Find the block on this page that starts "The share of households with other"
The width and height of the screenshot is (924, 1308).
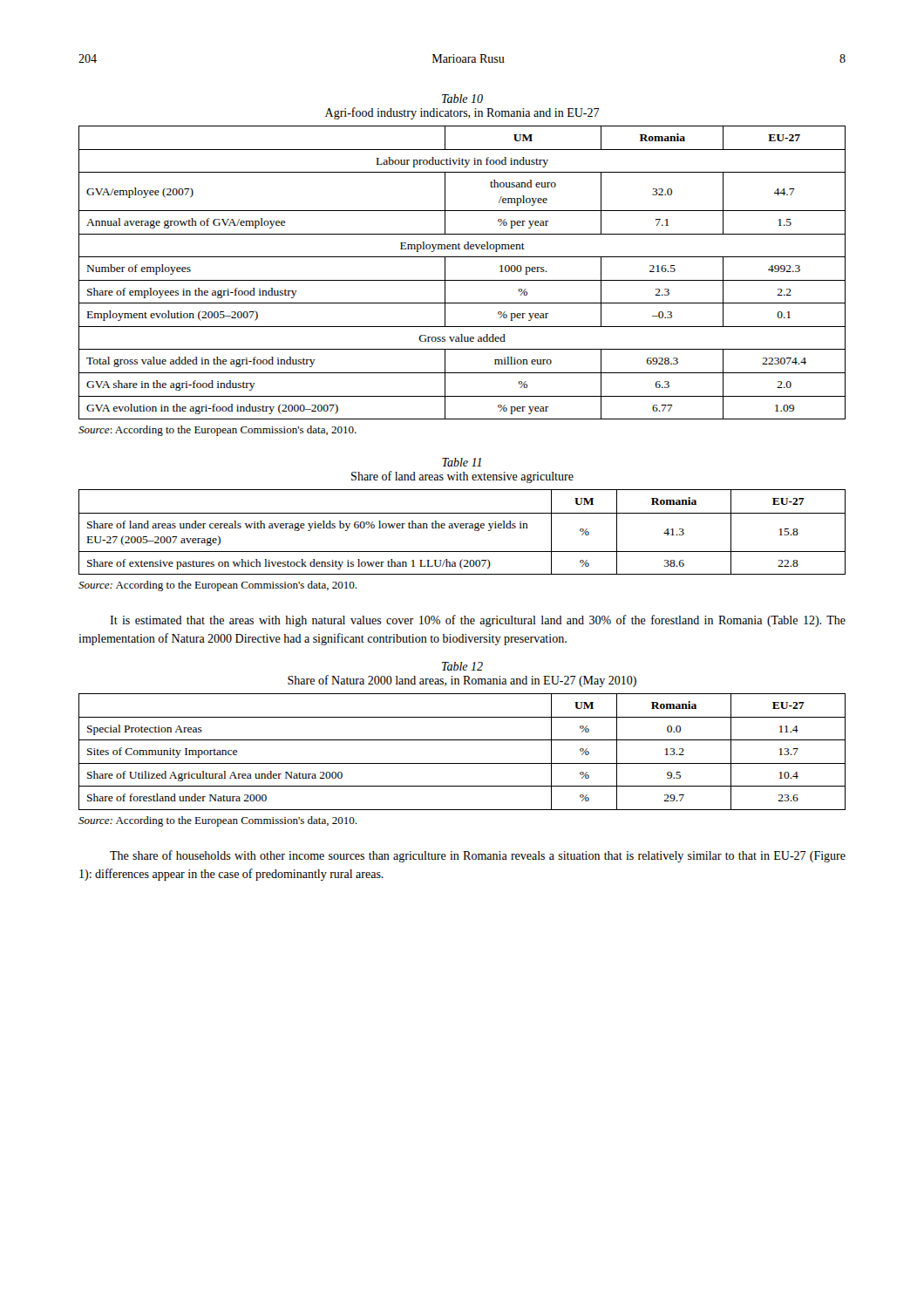point(462,865)
